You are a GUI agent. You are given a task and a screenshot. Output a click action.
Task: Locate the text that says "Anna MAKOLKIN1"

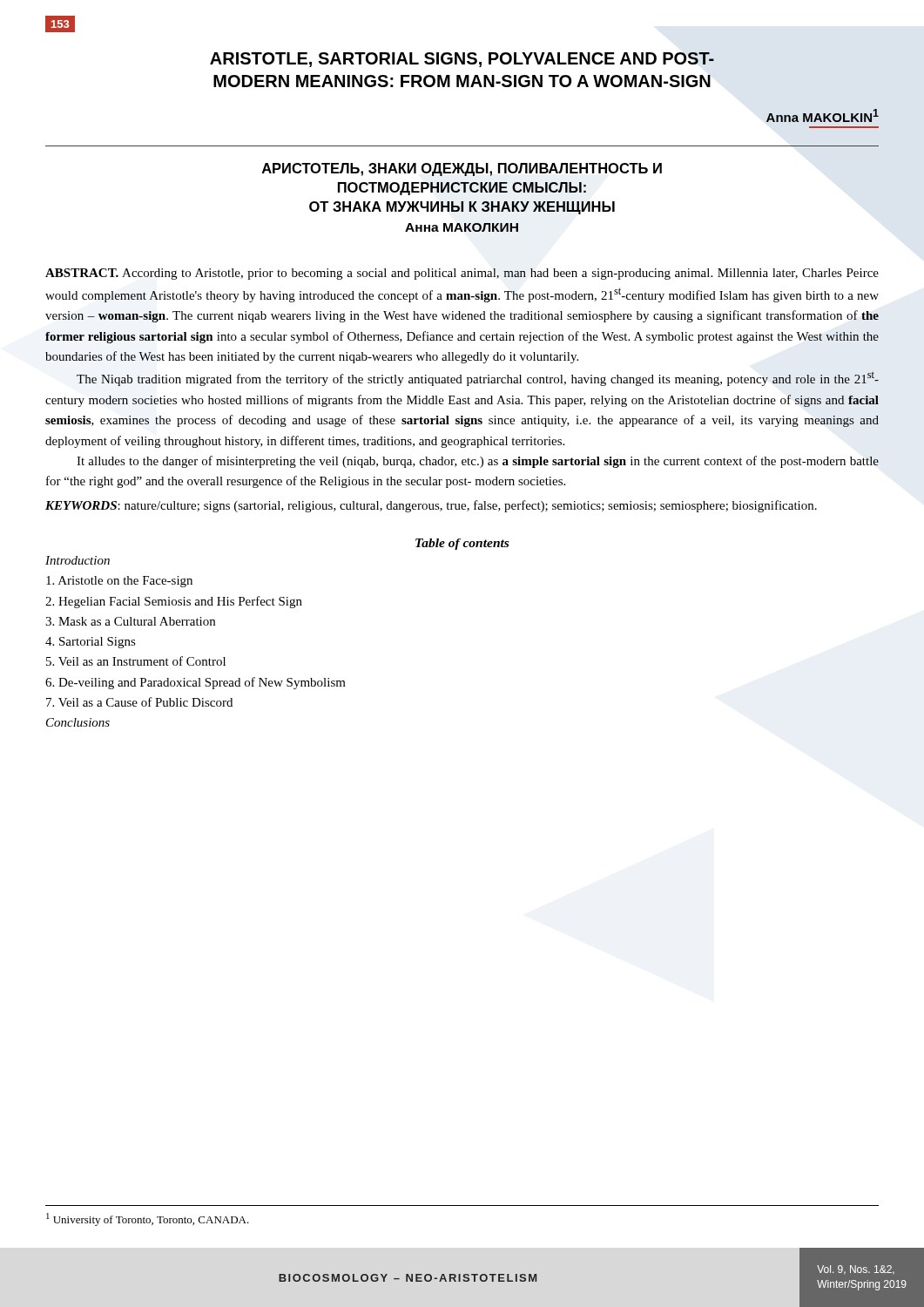point(822,117)
